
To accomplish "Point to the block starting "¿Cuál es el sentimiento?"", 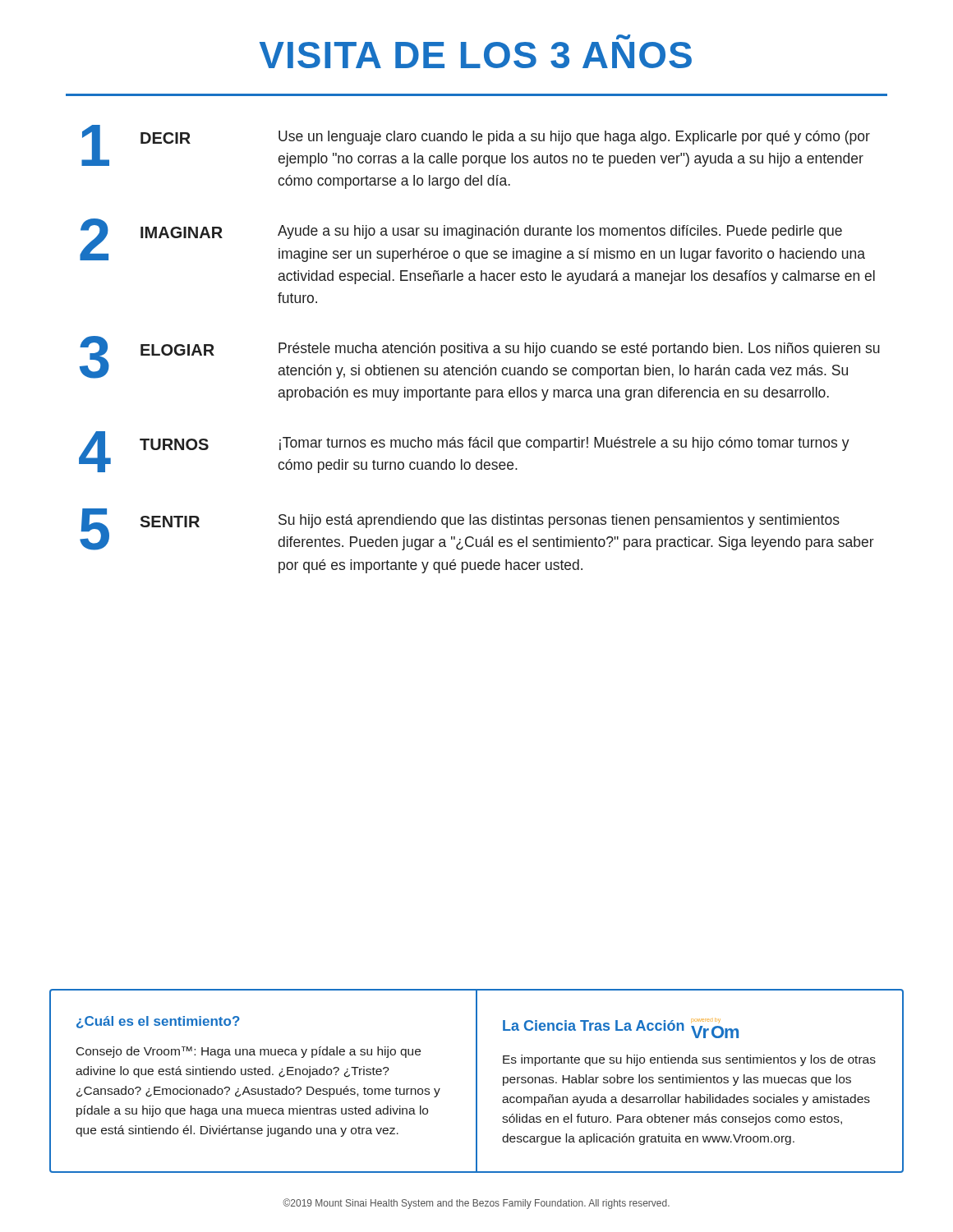I will tap(158, 1022).
